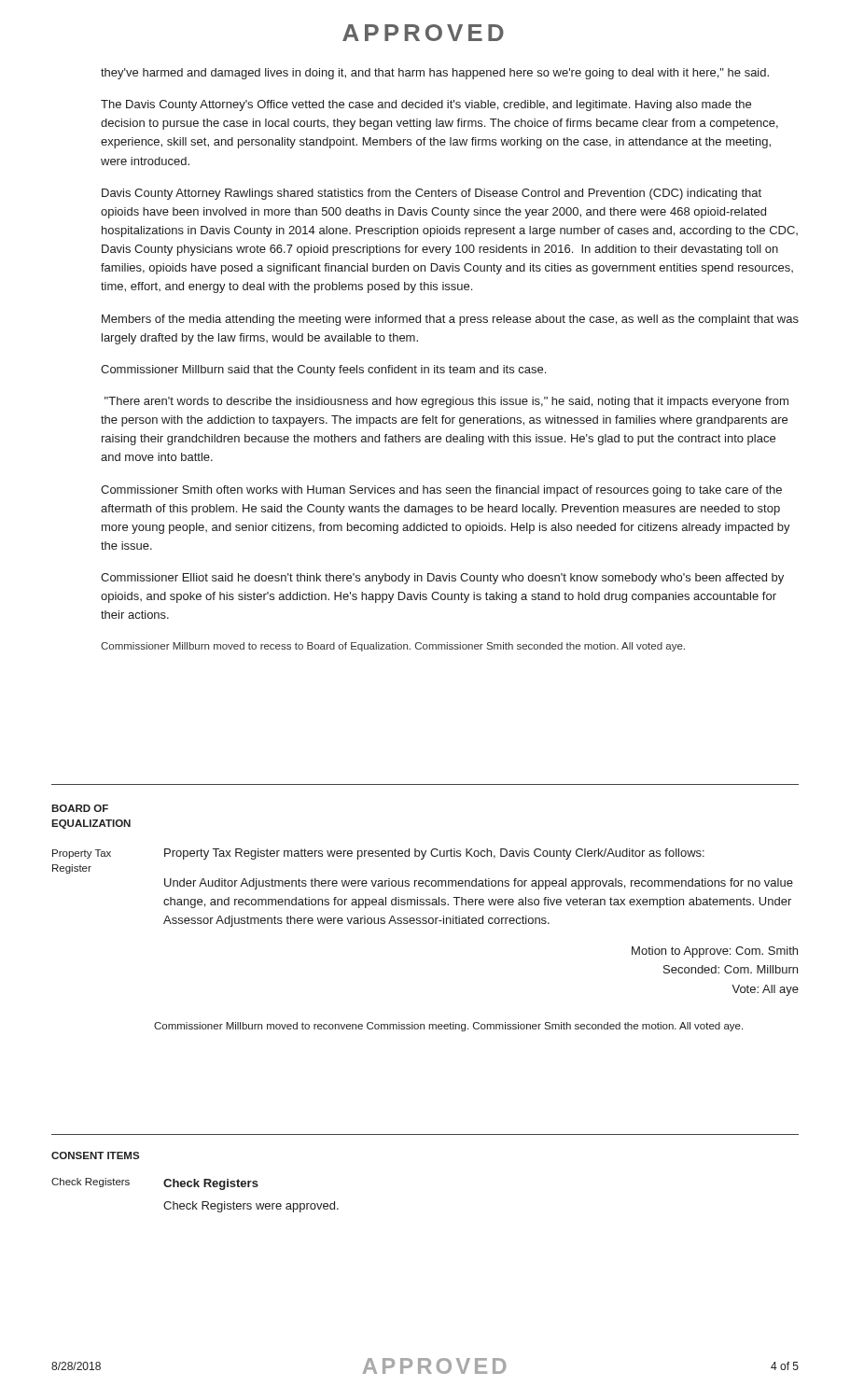Point to the block beginning "Commissioner Elliot said he"

click(442, 596)
